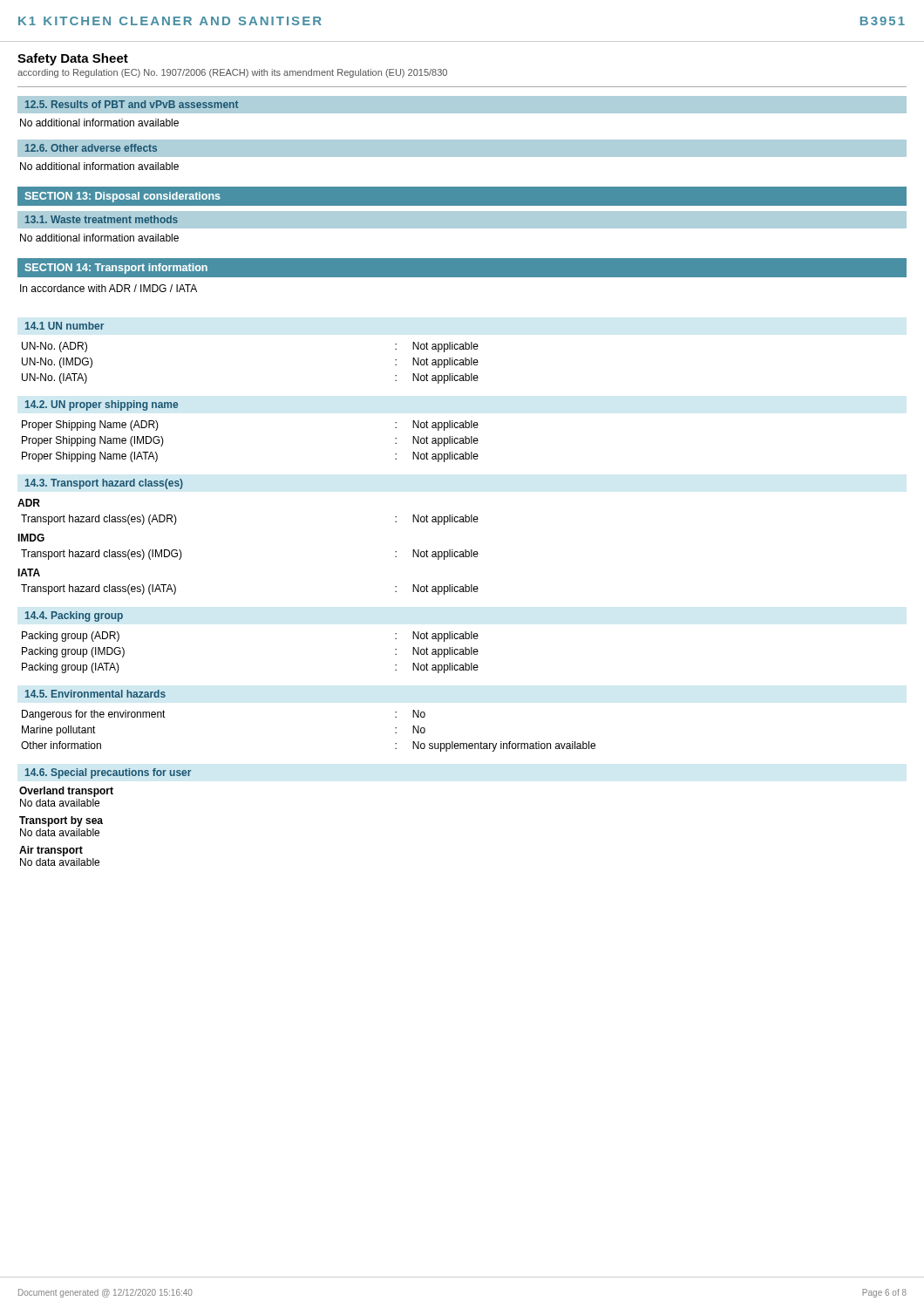Find the title containing "Safety Data Sheet"
924x1308 pixels.
pos(73,58)
